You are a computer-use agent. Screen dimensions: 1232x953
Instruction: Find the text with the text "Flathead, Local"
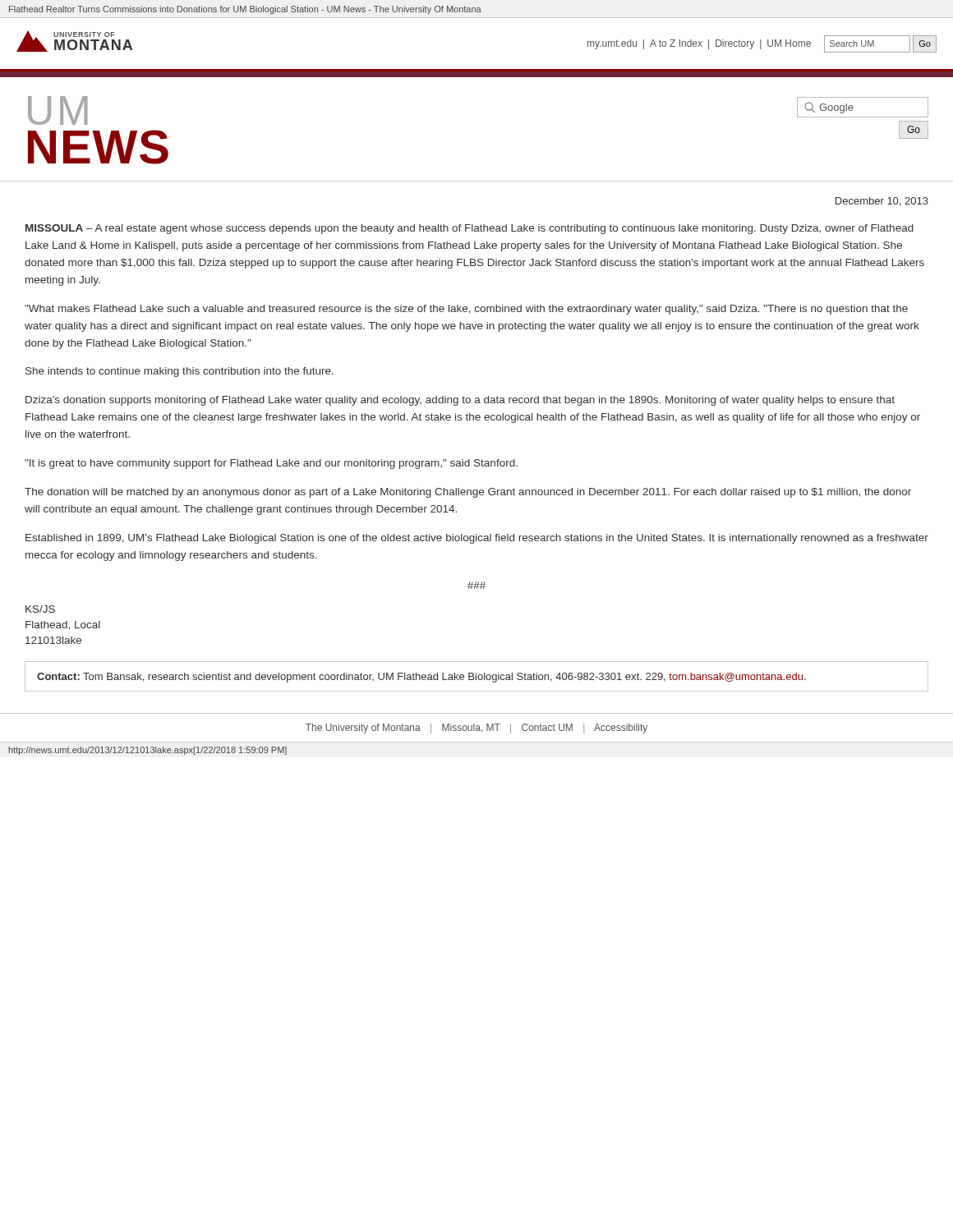[63, 624]
